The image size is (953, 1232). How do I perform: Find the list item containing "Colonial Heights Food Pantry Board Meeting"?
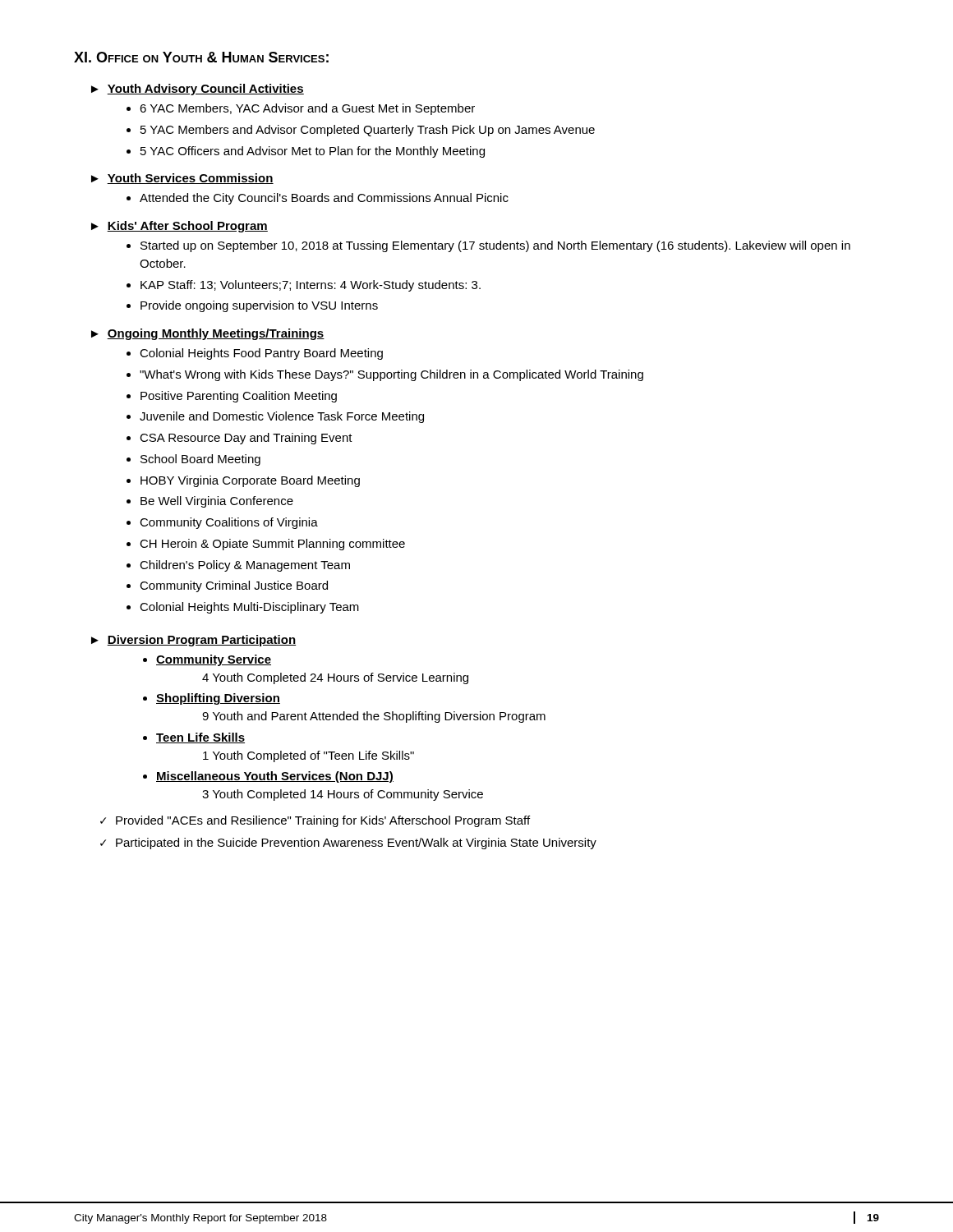pyautogui.click(x=262, y=353)
